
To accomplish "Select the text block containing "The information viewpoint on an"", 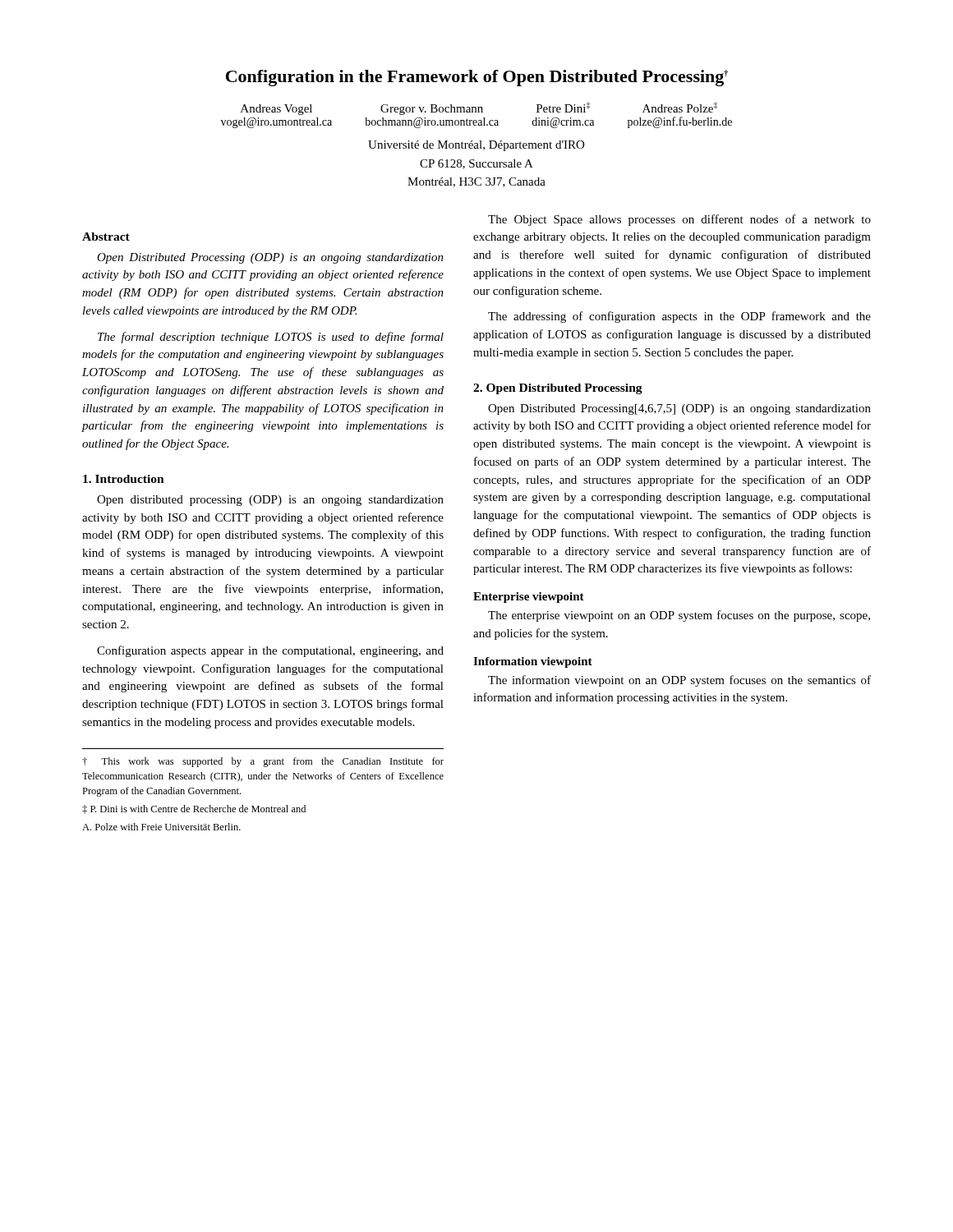I will (672, 689).
